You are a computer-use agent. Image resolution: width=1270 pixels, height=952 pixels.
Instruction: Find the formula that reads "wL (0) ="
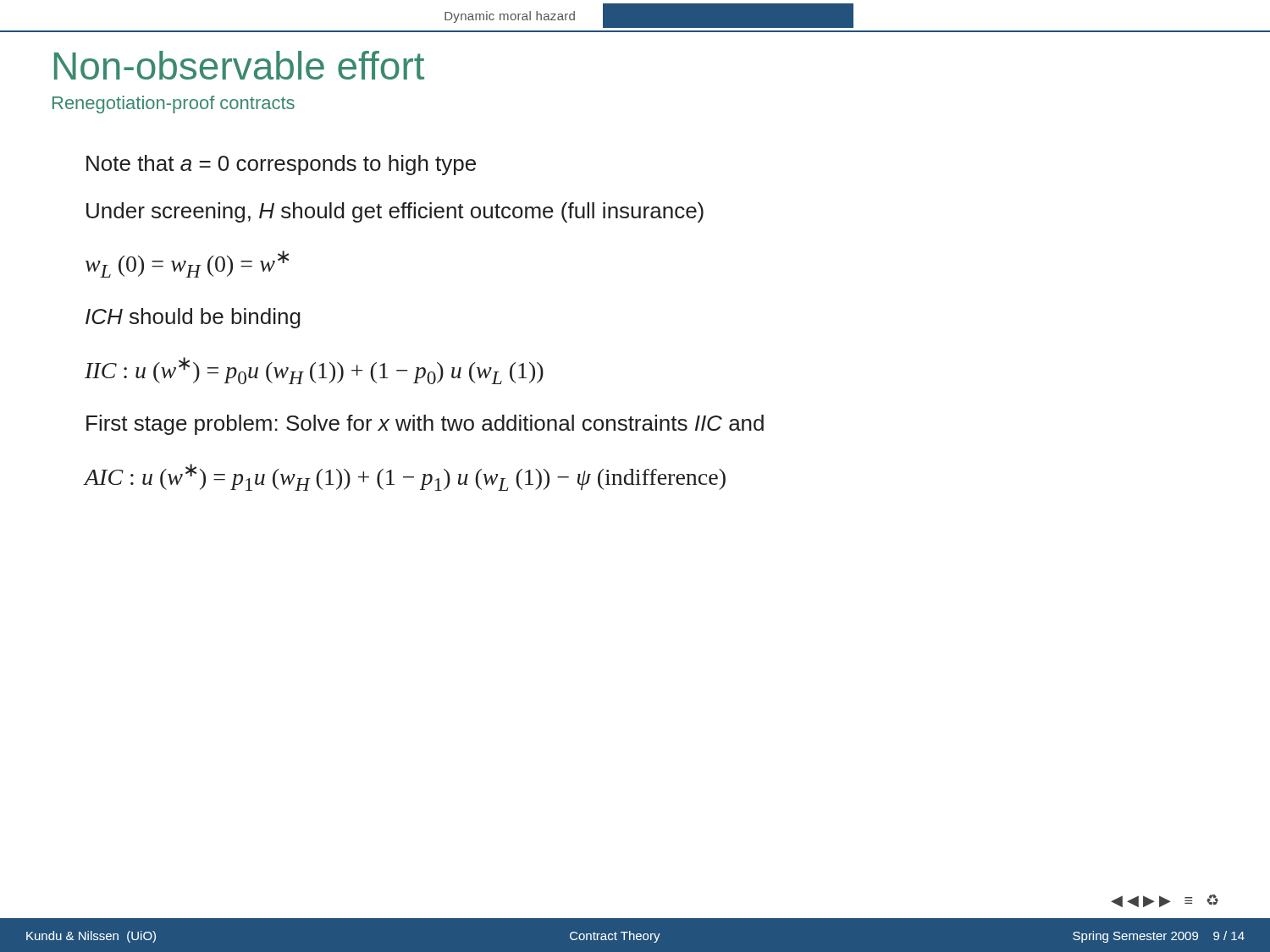coord(188,264)
